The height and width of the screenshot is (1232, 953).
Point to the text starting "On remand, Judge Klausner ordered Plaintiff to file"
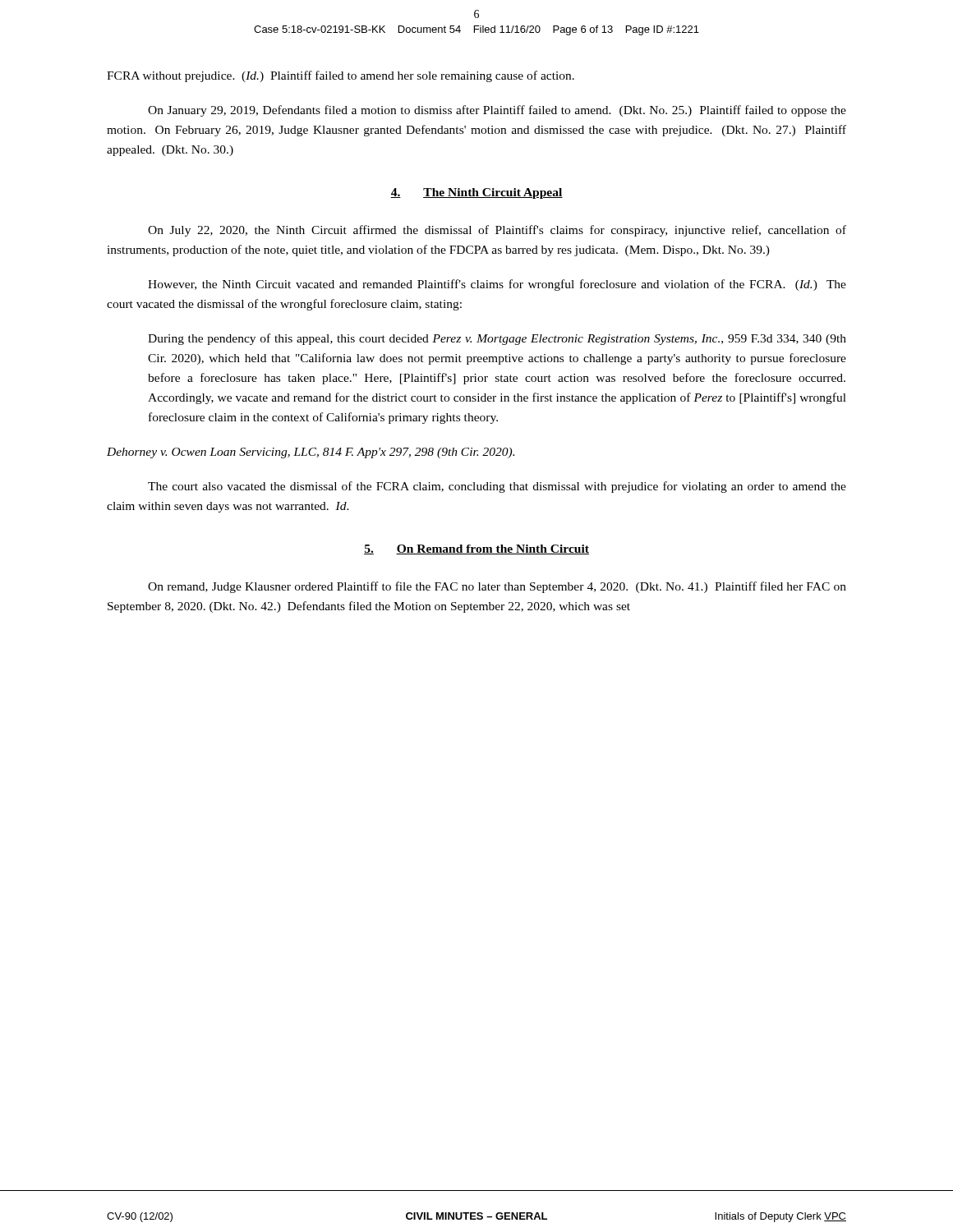[x=476, y=596]
